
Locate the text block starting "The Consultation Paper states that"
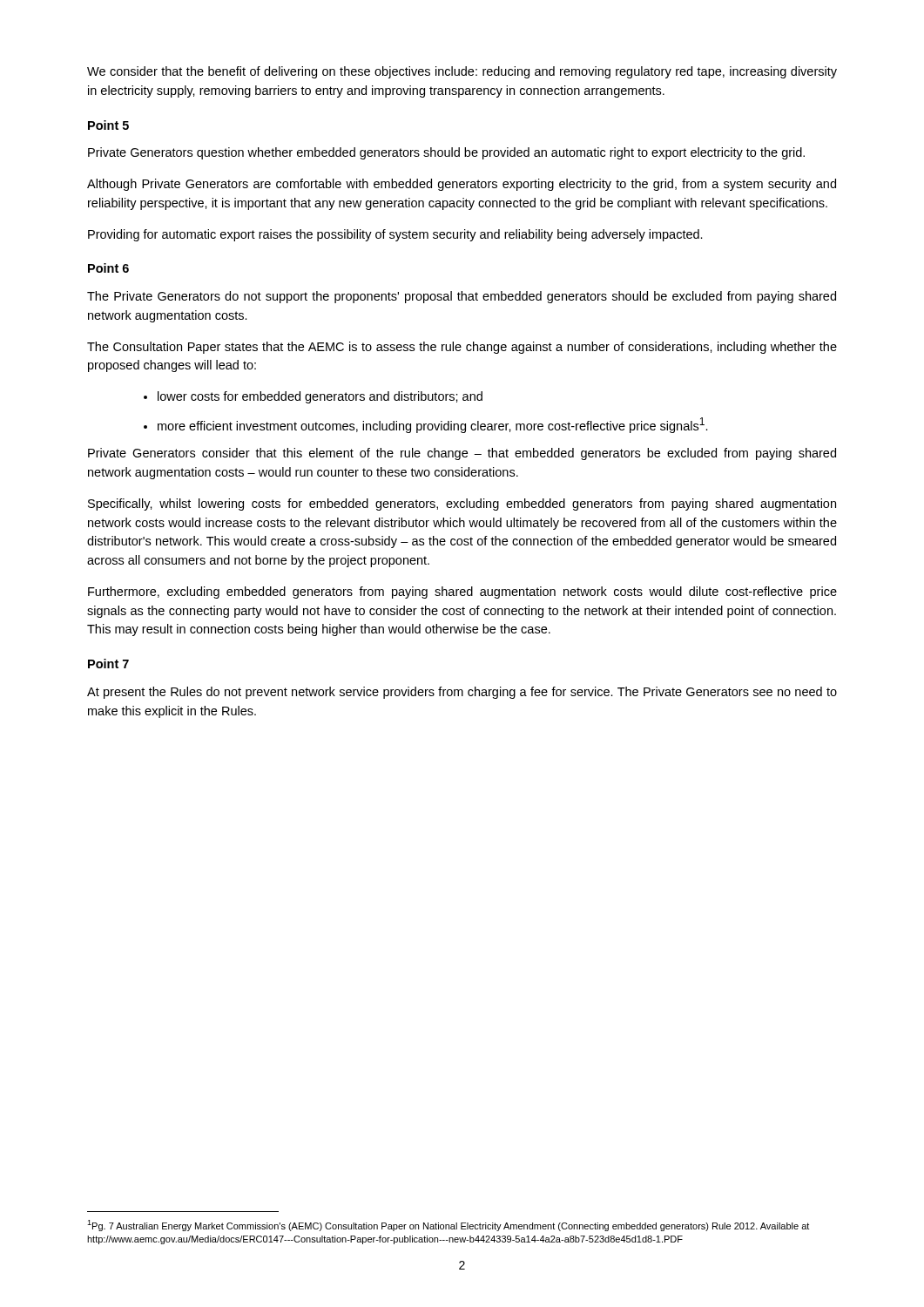pyautogui.click(x=462, y=356)
